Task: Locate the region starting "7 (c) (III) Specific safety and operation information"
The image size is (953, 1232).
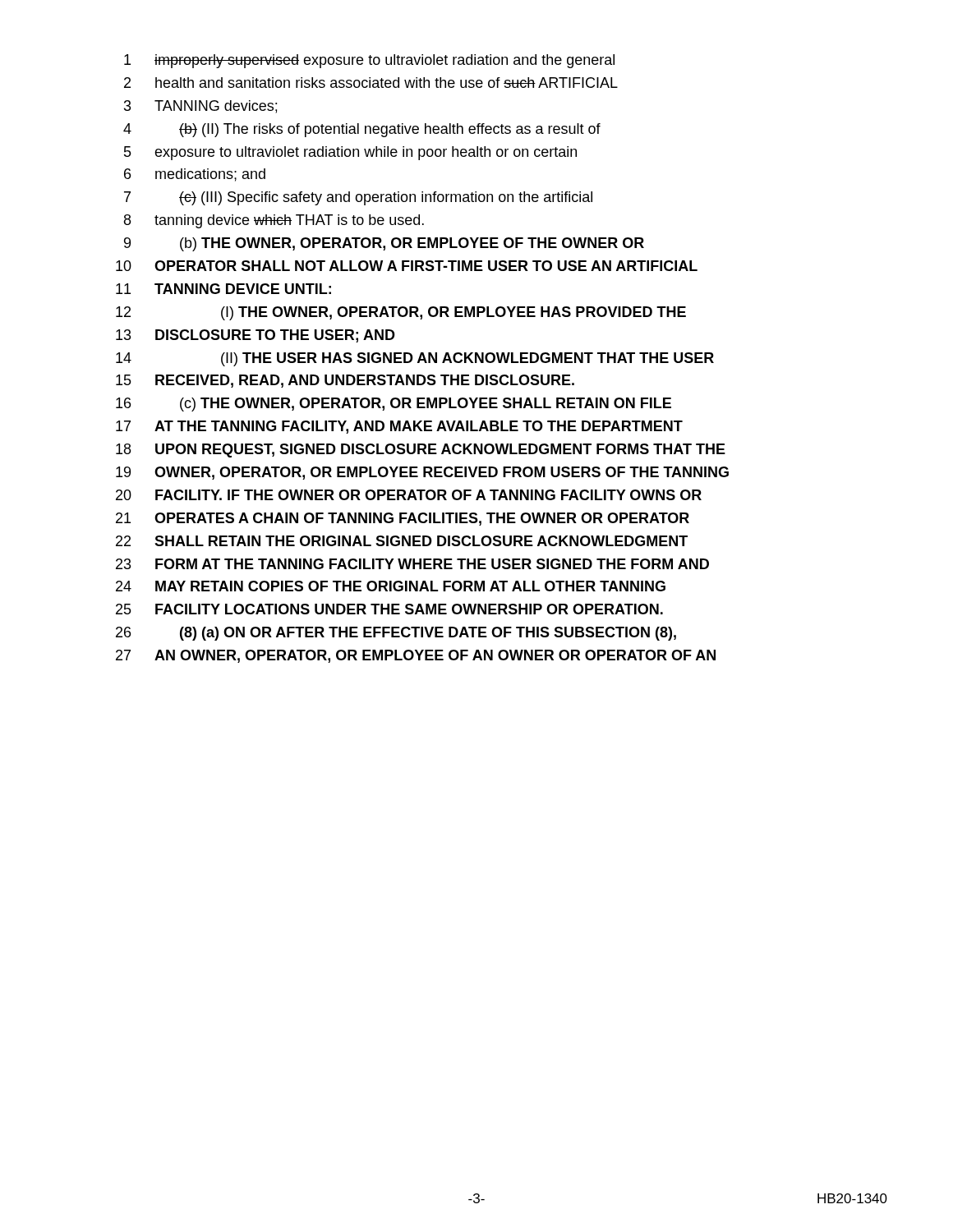Action: pyautogui.click(x=489, y=198)
